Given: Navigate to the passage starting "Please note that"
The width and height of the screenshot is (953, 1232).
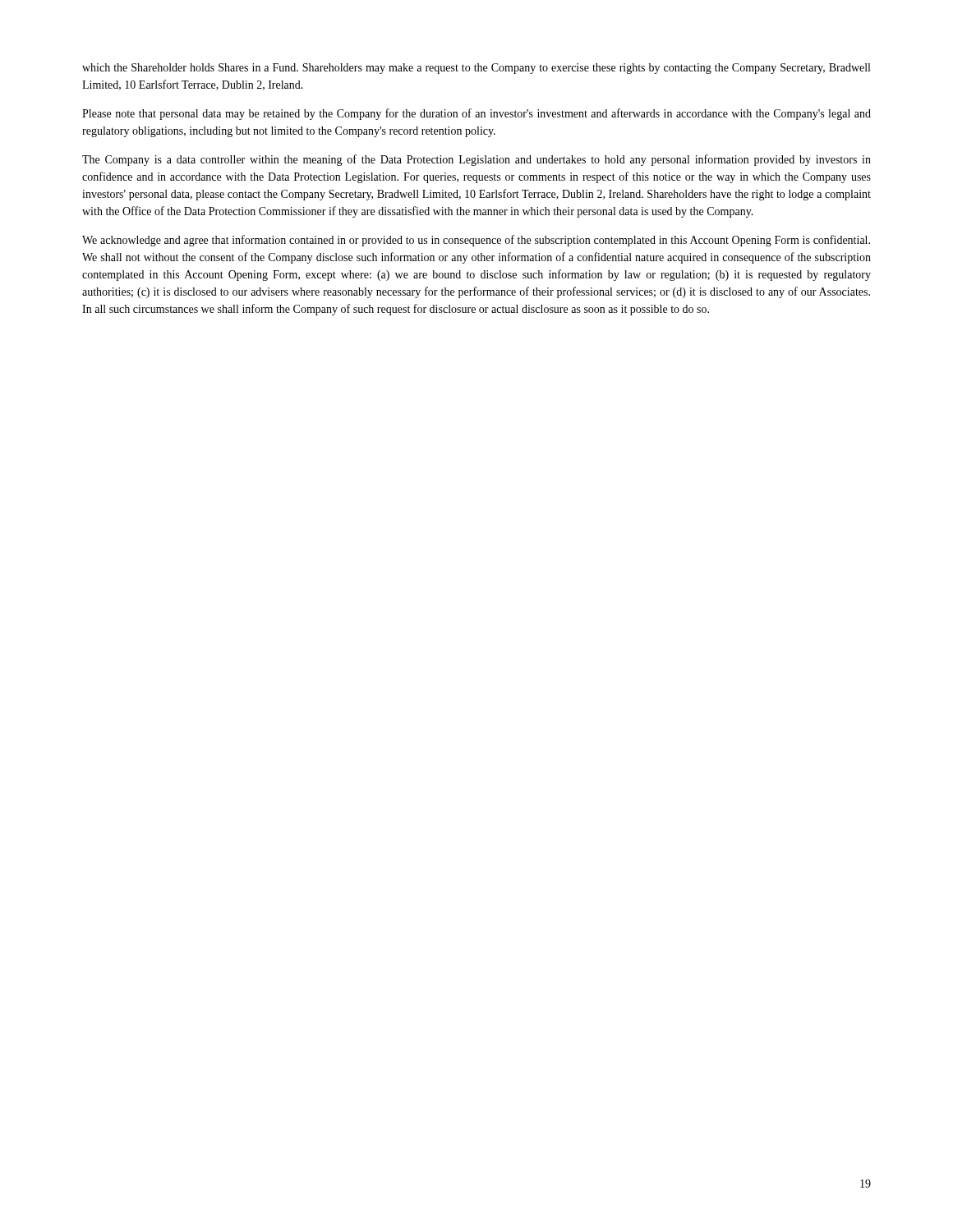Looking at the screenshot, I should pyautogui.click(x=476, y=122).
